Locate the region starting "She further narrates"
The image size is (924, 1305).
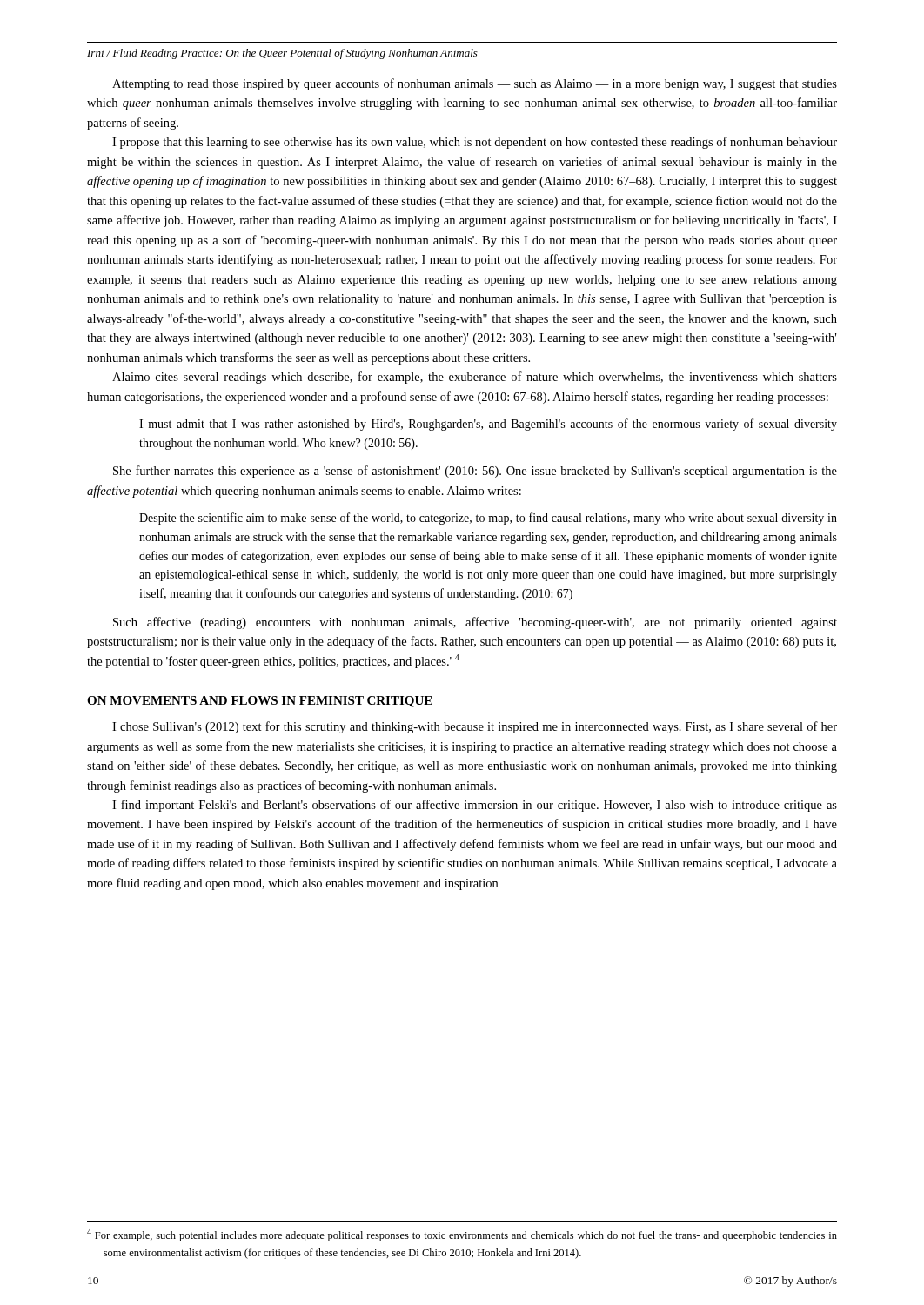[x=462, y=481]
